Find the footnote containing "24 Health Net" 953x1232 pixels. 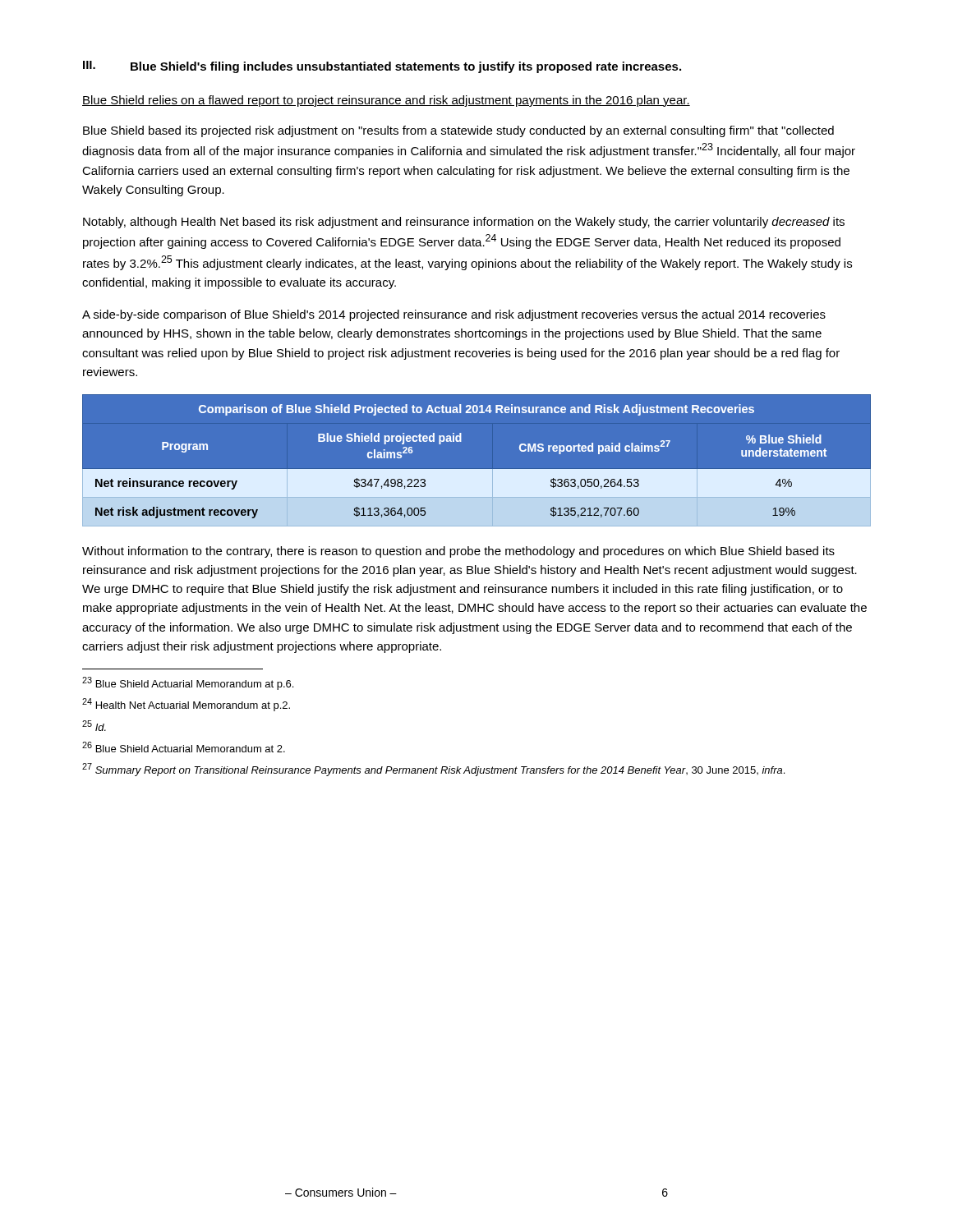pyautogui.click(x=187, y=704)
